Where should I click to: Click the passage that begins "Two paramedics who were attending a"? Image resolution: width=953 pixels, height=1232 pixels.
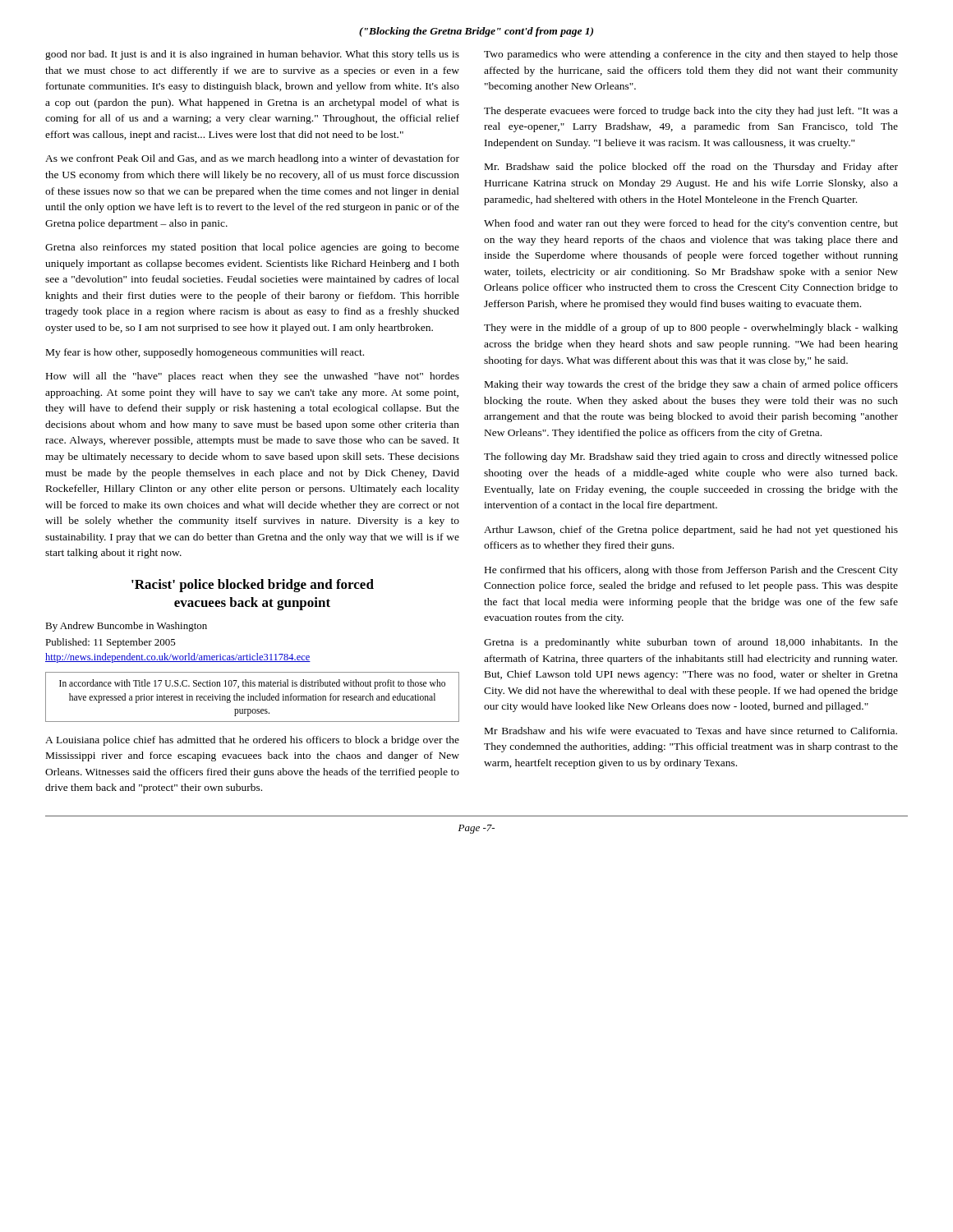(691, 70)
